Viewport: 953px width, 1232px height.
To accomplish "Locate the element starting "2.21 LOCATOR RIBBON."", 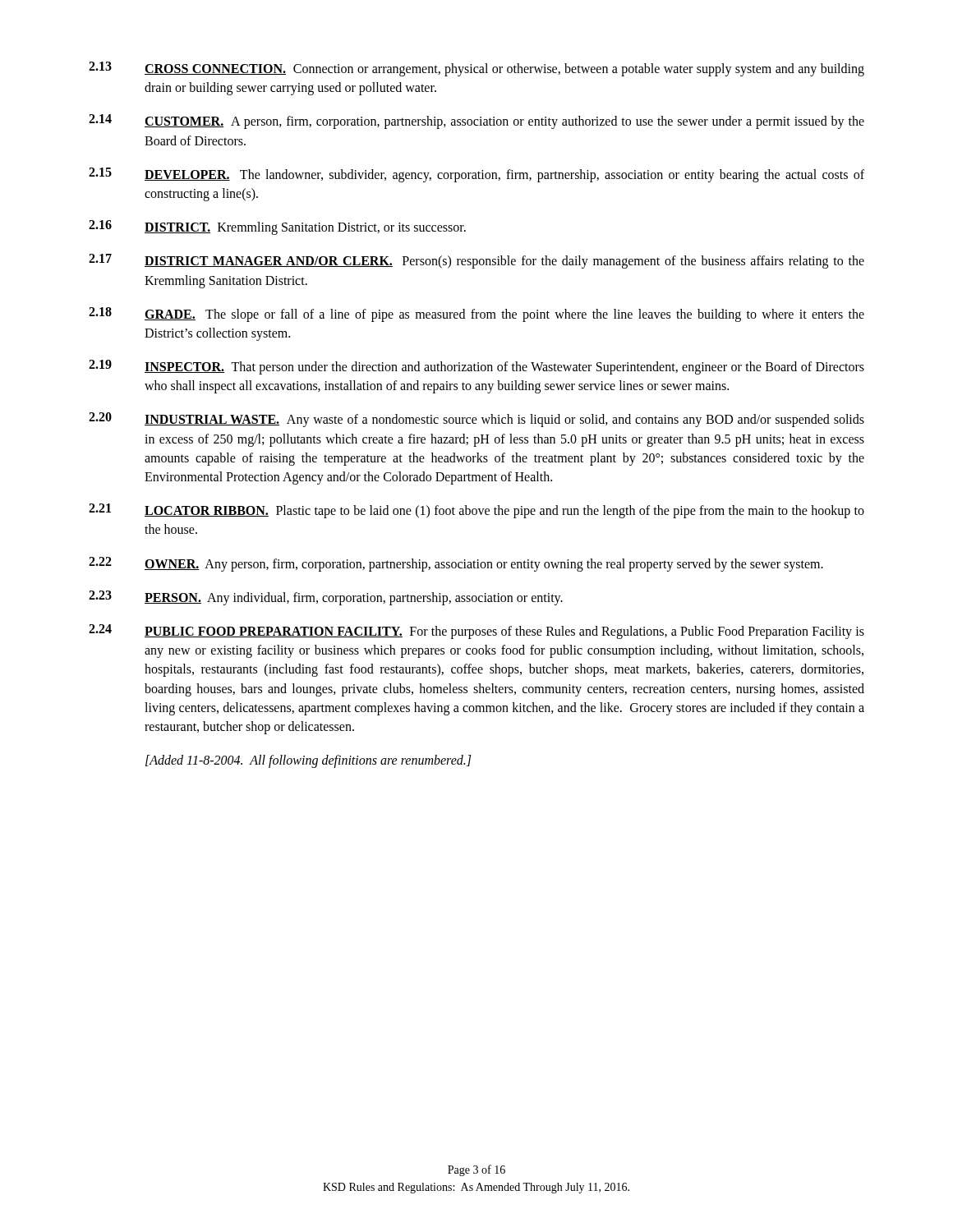I will (x=476, y=520).
